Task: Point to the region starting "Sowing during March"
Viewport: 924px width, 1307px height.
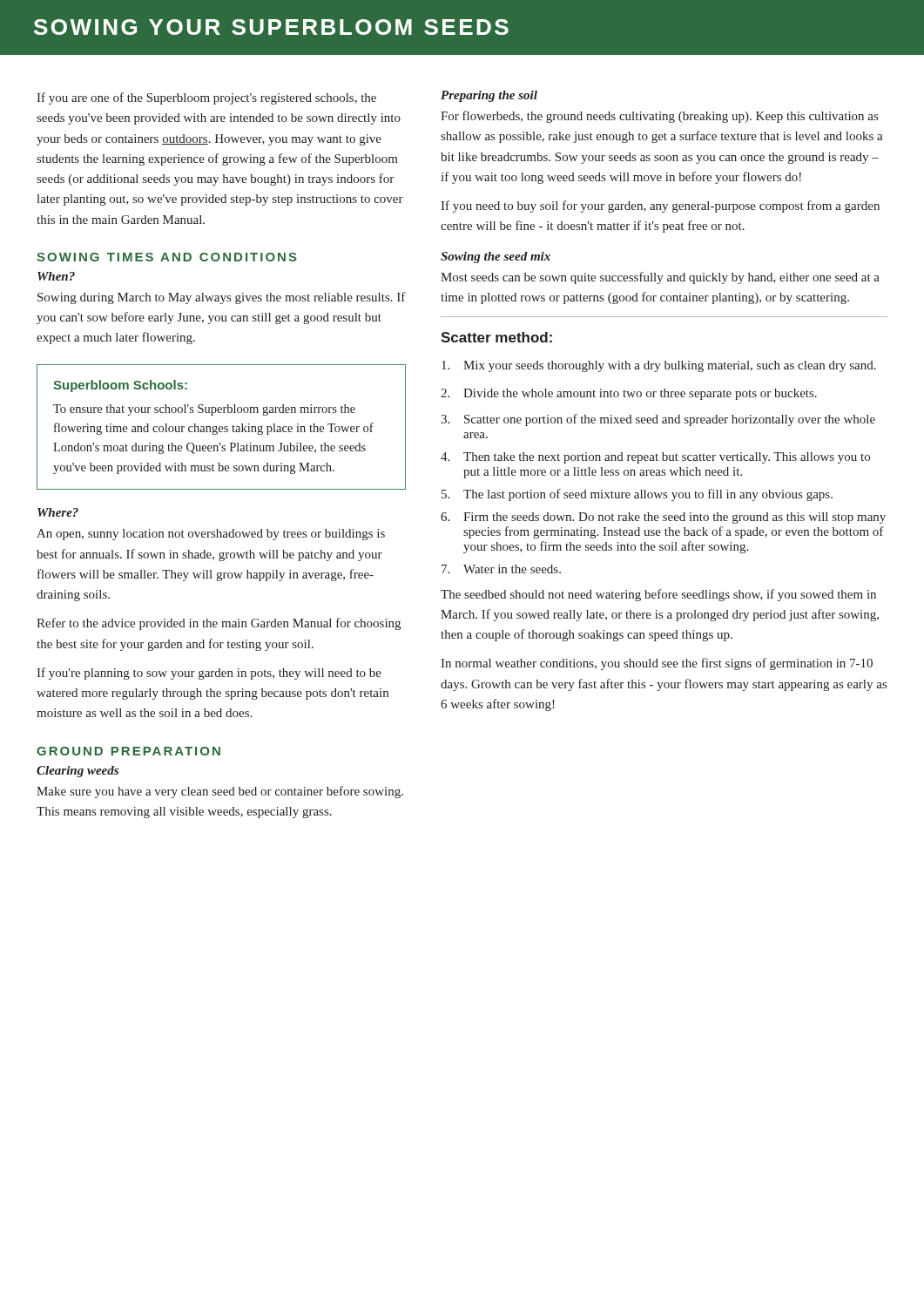Action: pos(221,318)
